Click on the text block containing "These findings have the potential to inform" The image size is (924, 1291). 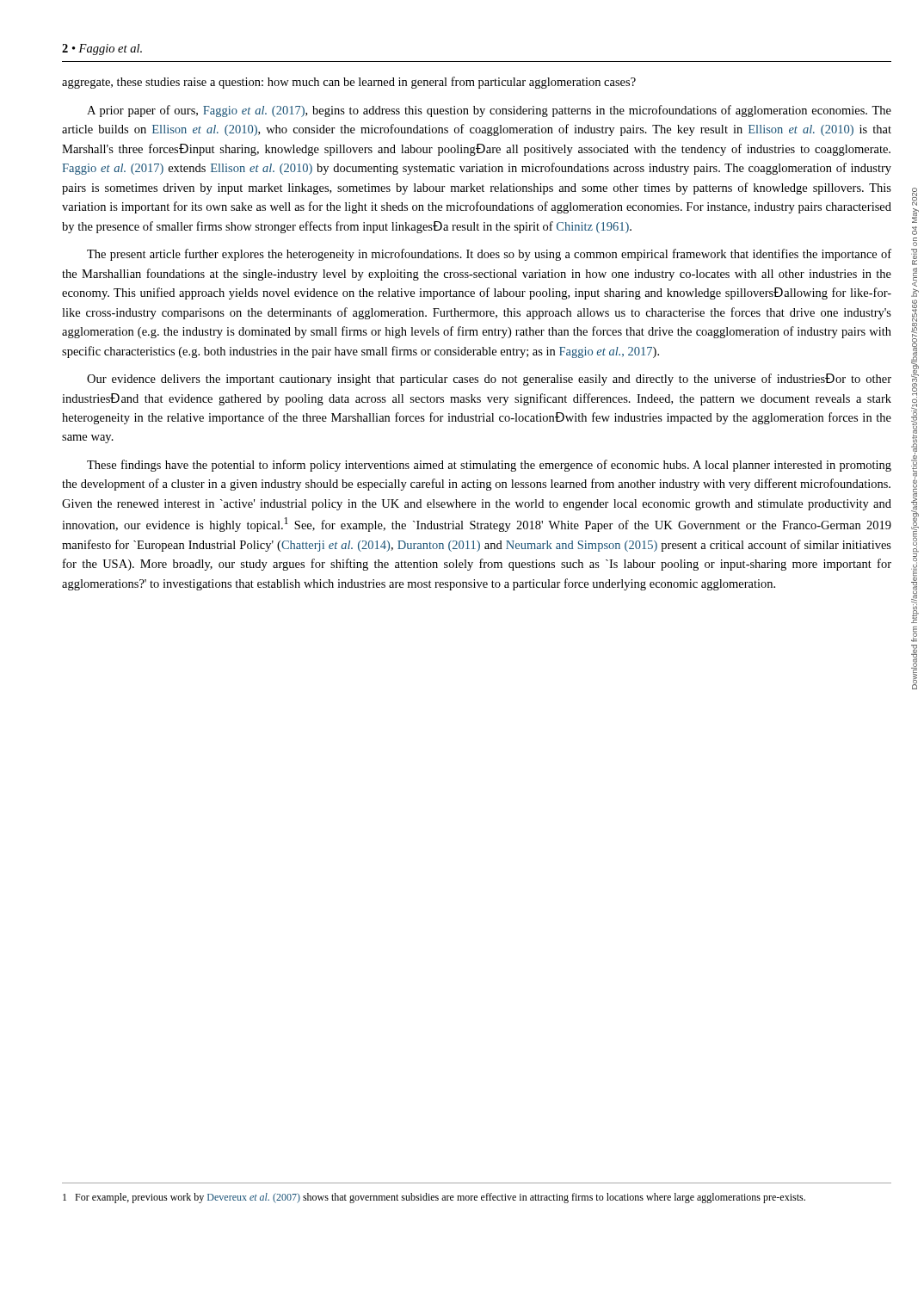coord(477,524)
